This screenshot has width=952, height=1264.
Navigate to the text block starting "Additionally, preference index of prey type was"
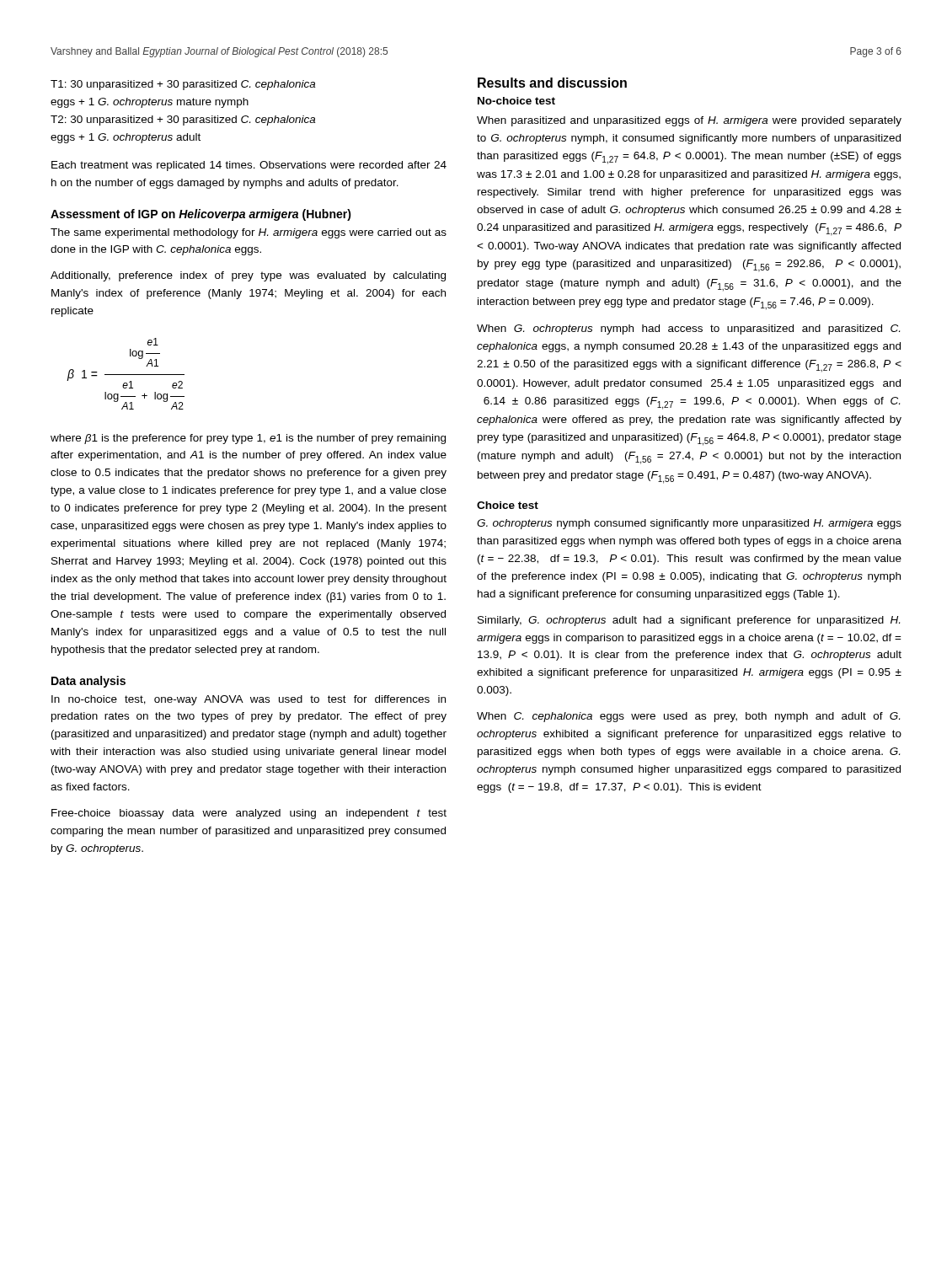249,293
